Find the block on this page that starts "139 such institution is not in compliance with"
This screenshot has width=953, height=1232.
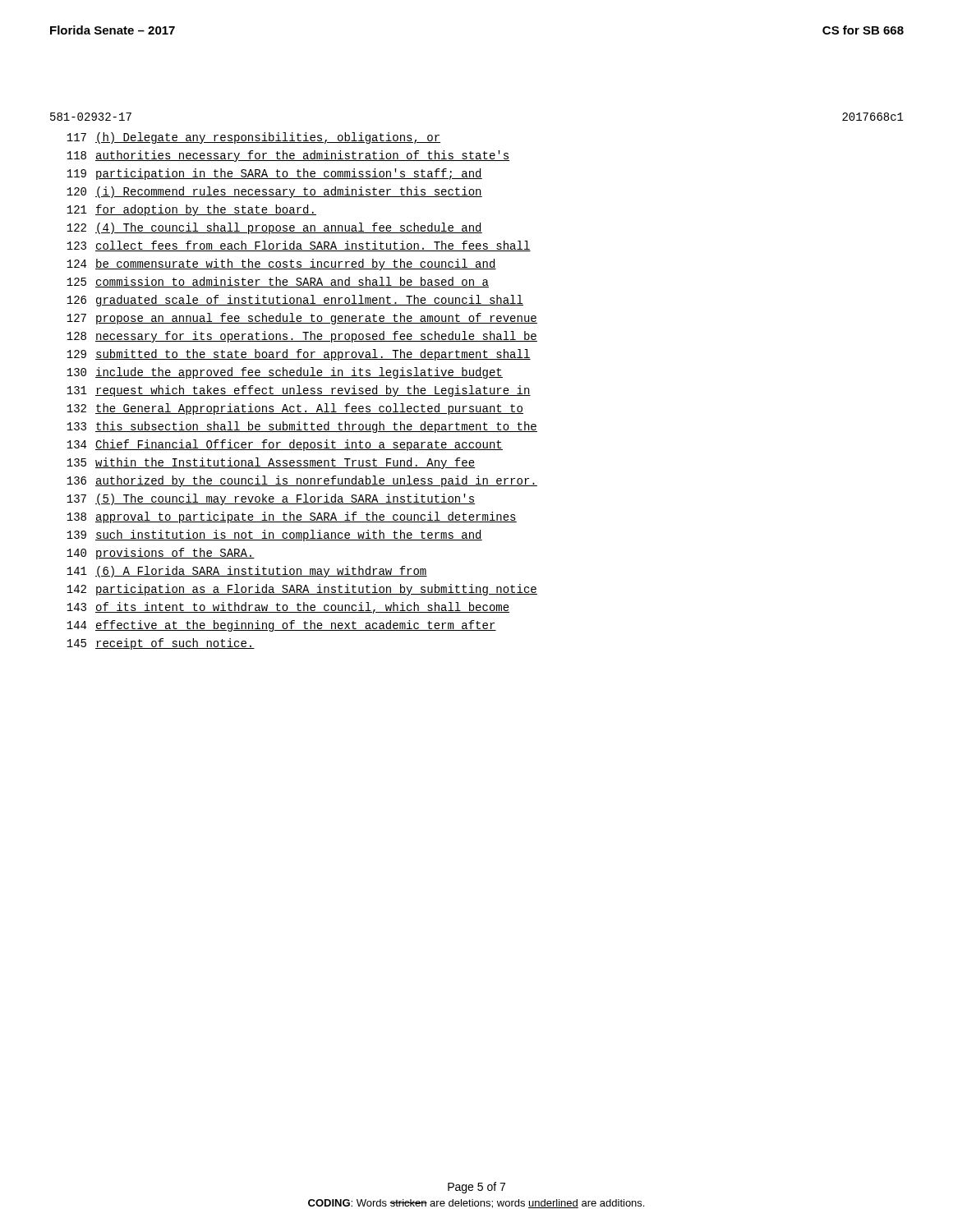(x=476, y=535)
